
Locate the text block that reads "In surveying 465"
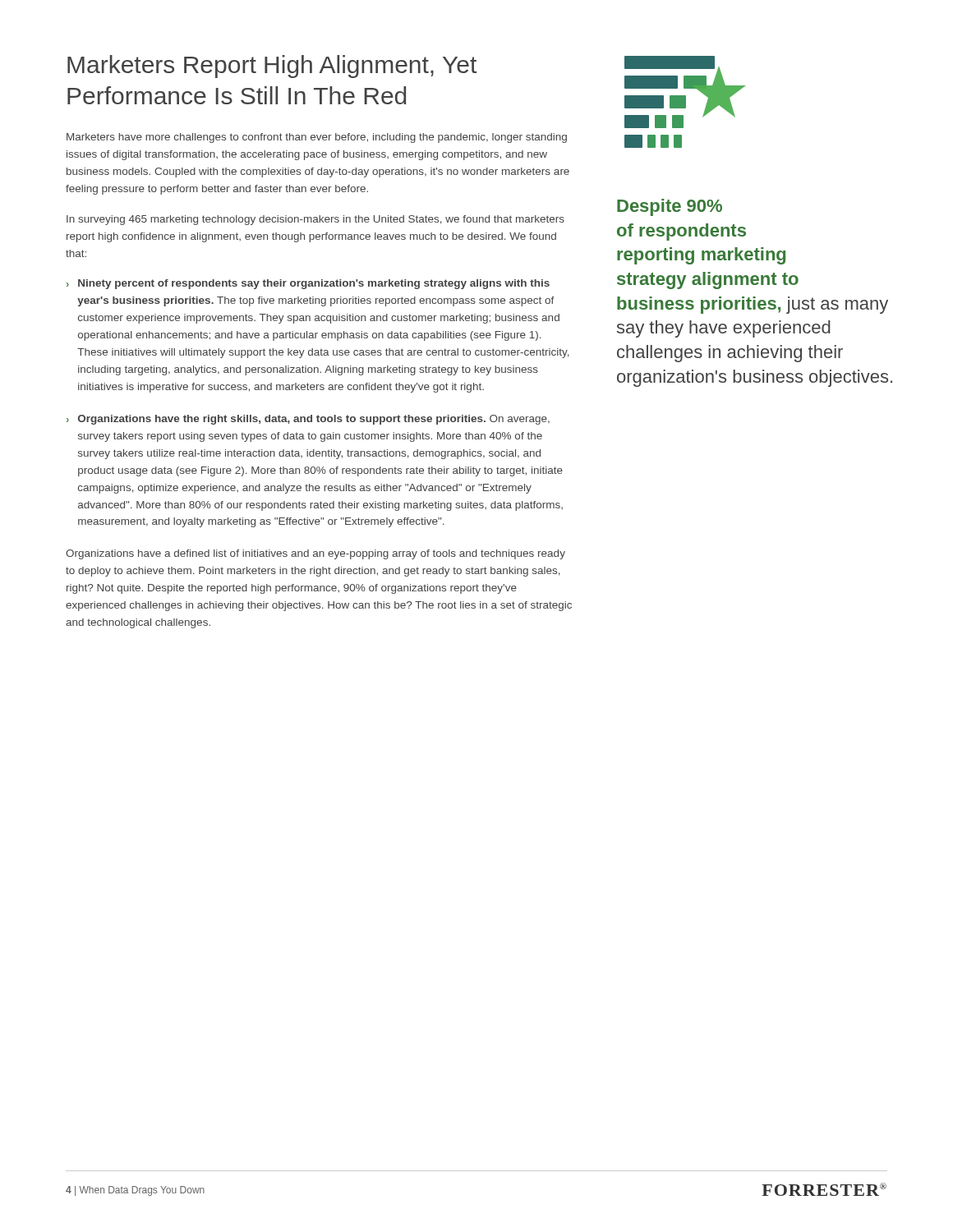click(315, 236)
